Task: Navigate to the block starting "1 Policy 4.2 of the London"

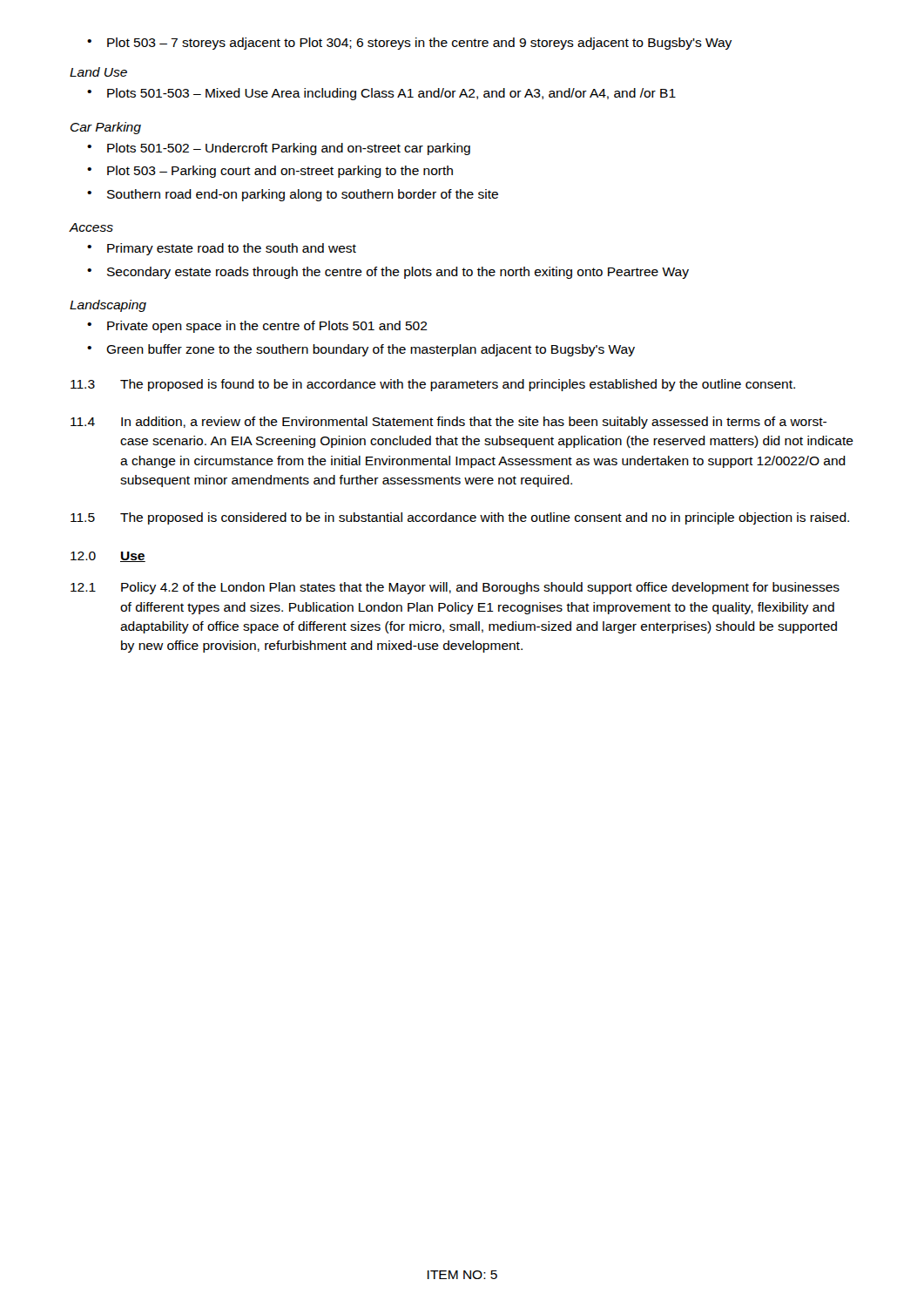Action: 462,617
